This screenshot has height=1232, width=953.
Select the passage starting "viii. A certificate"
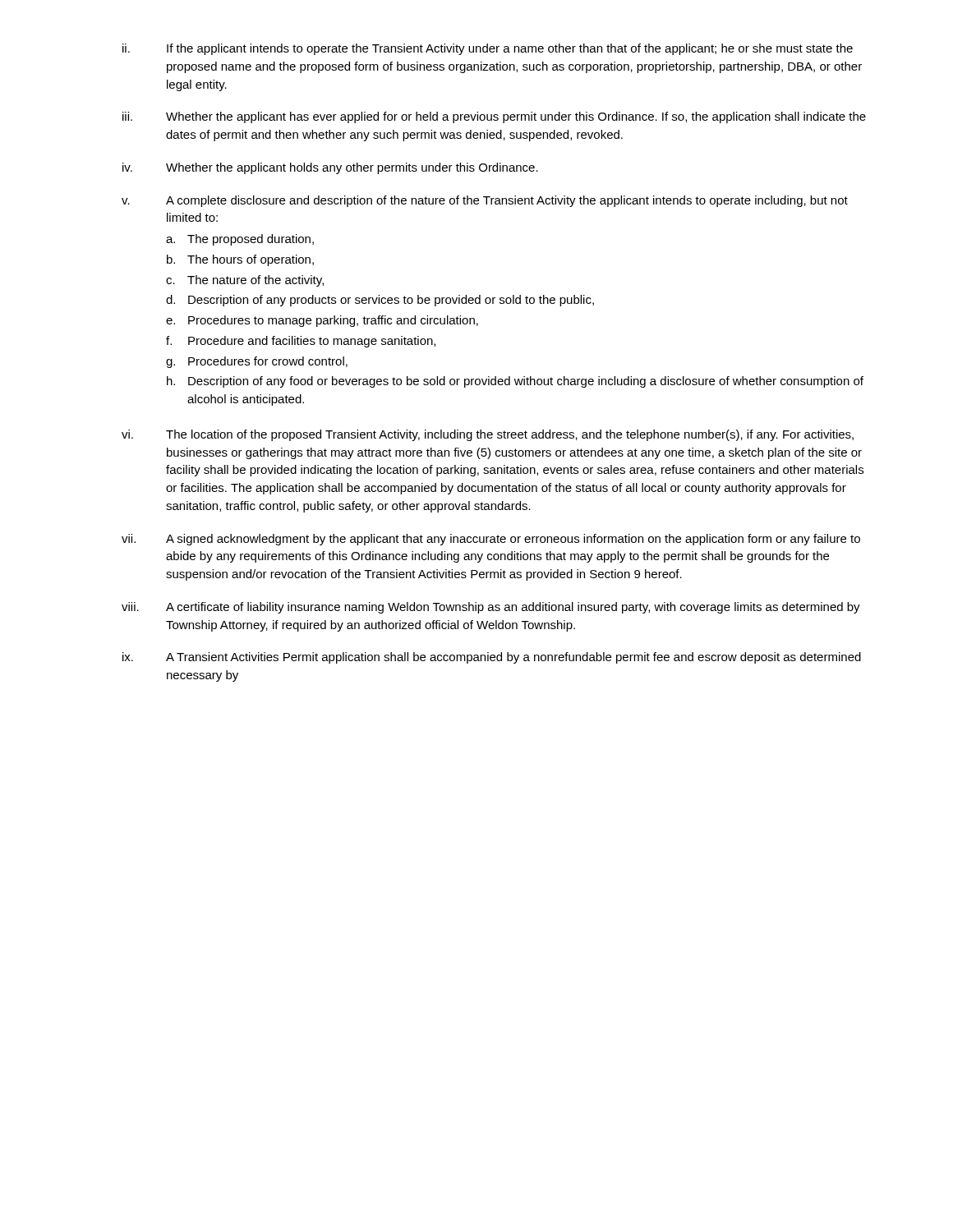click(x=496, y=616)
